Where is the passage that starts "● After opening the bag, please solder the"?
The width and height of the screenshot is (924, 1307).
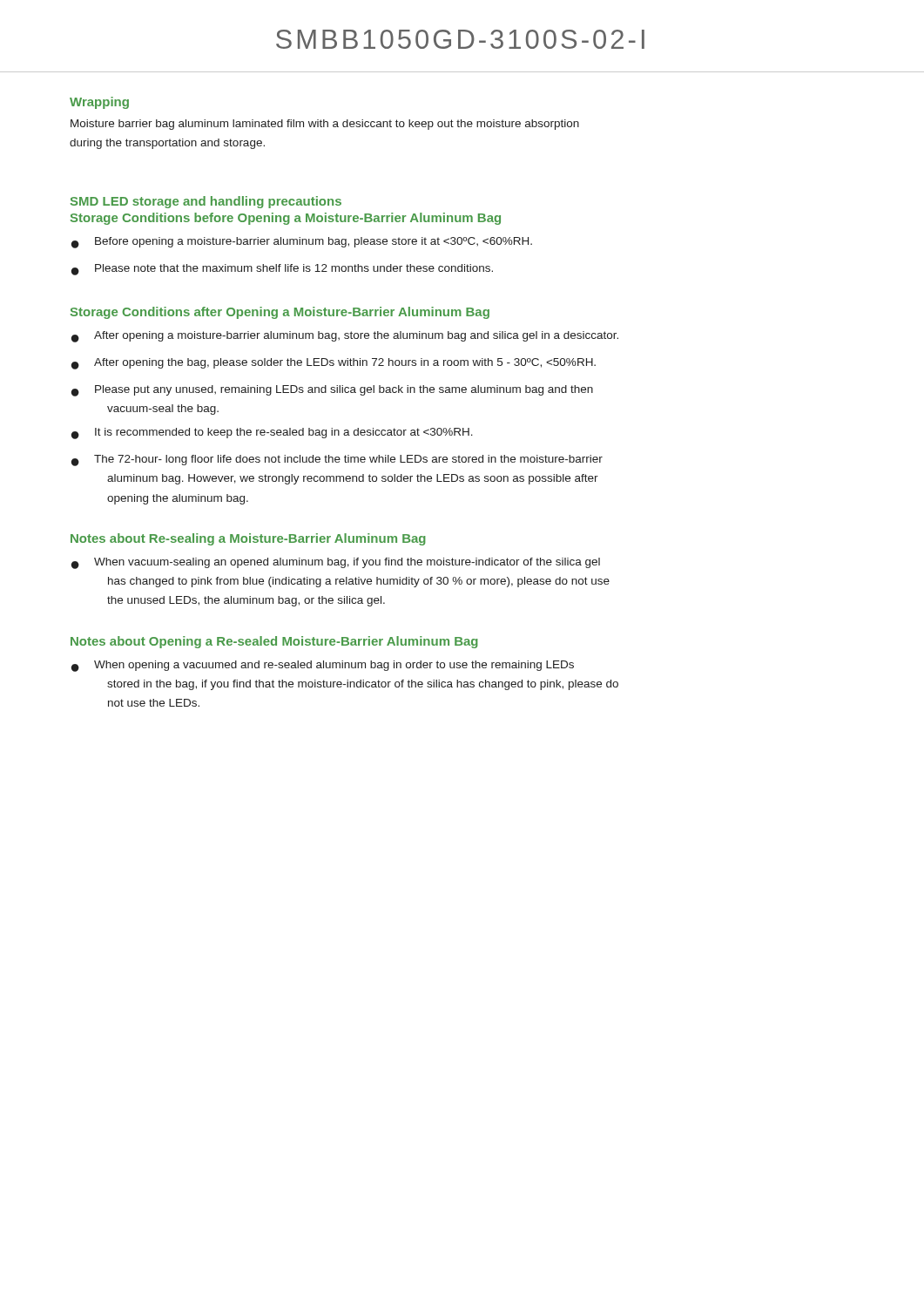pos(333,364)
